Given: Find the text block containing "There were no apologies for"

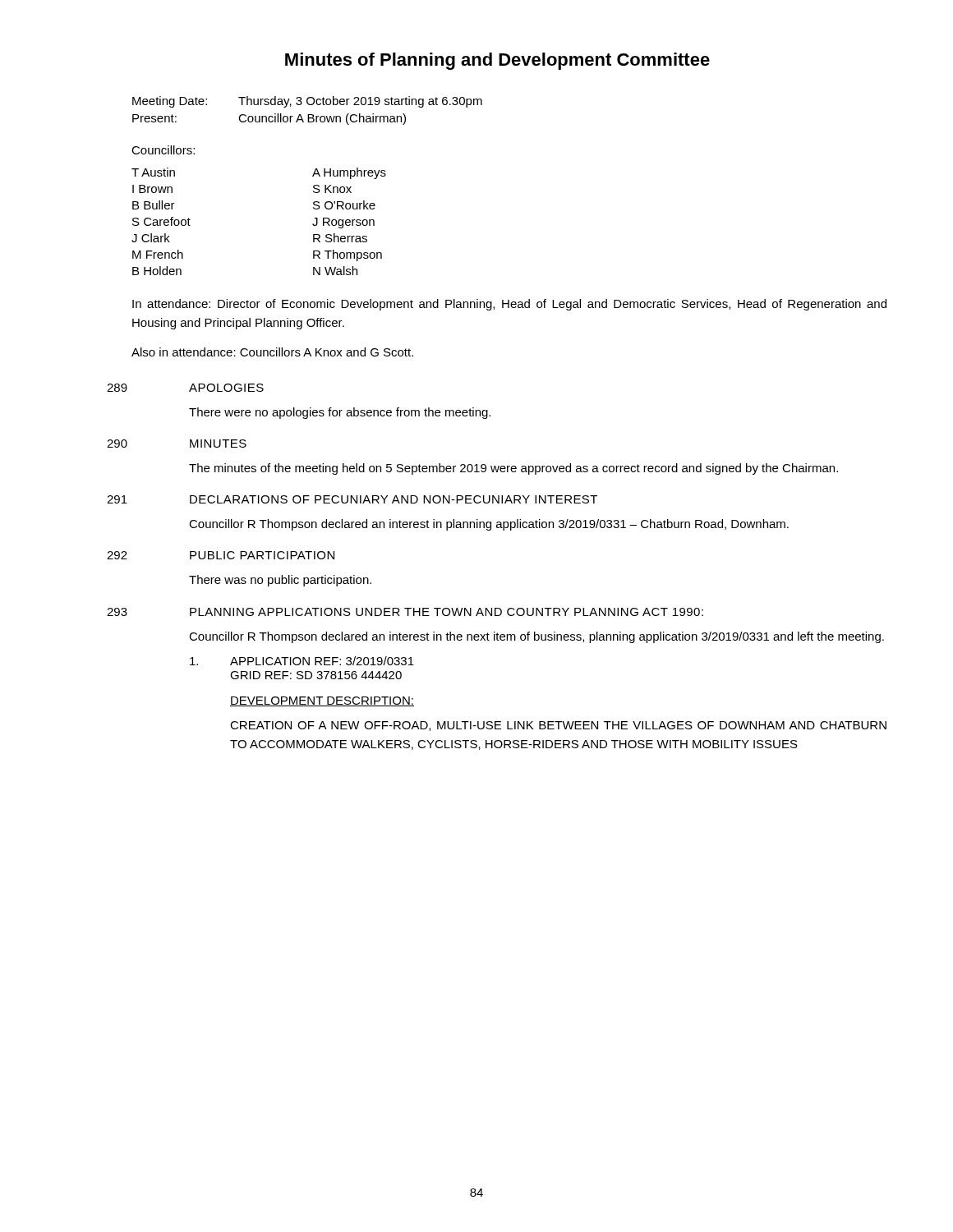Looking at the screenshot, I should pos(340,411).
